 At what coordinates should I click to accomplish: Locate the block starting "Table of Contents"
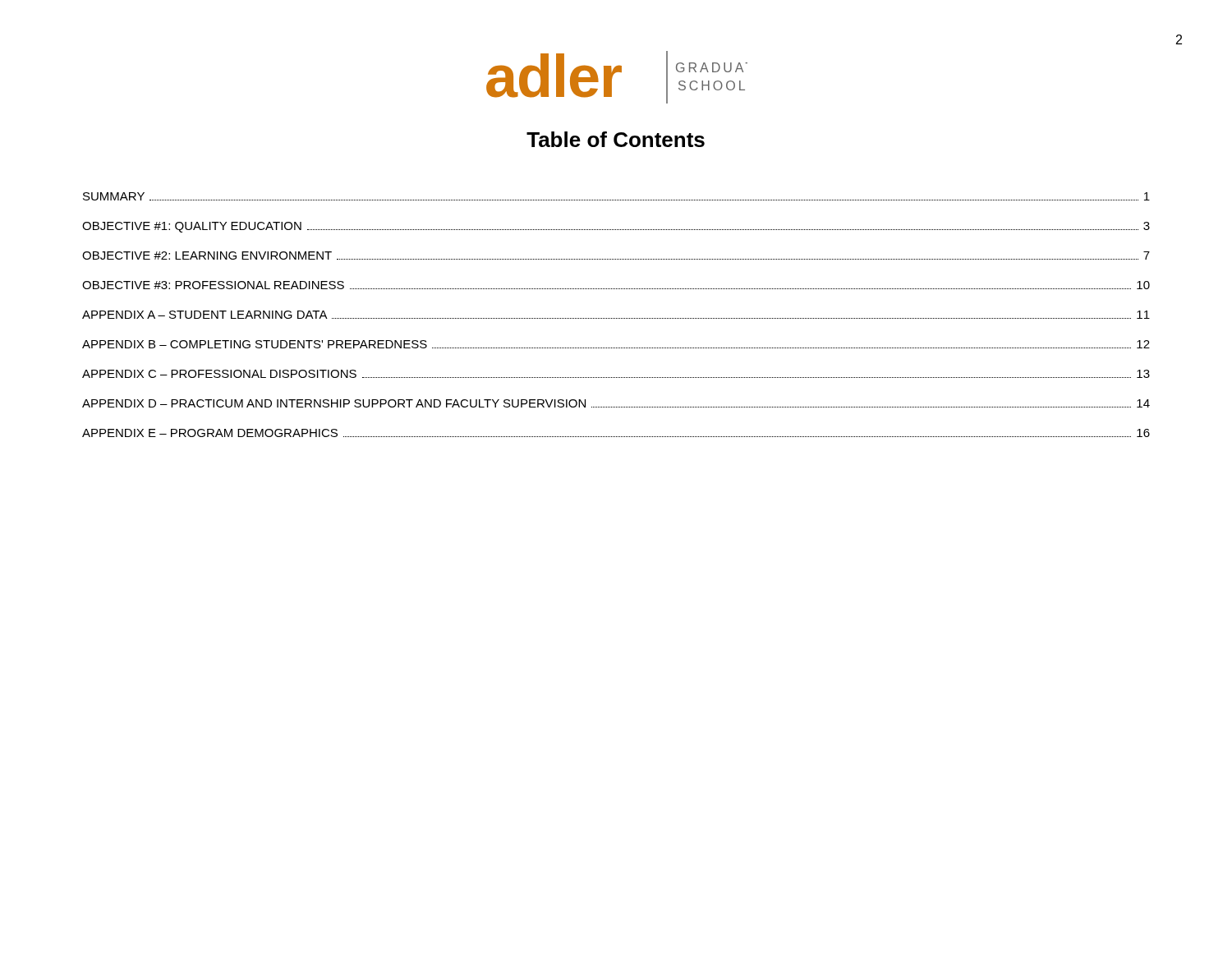click(616, 140)
